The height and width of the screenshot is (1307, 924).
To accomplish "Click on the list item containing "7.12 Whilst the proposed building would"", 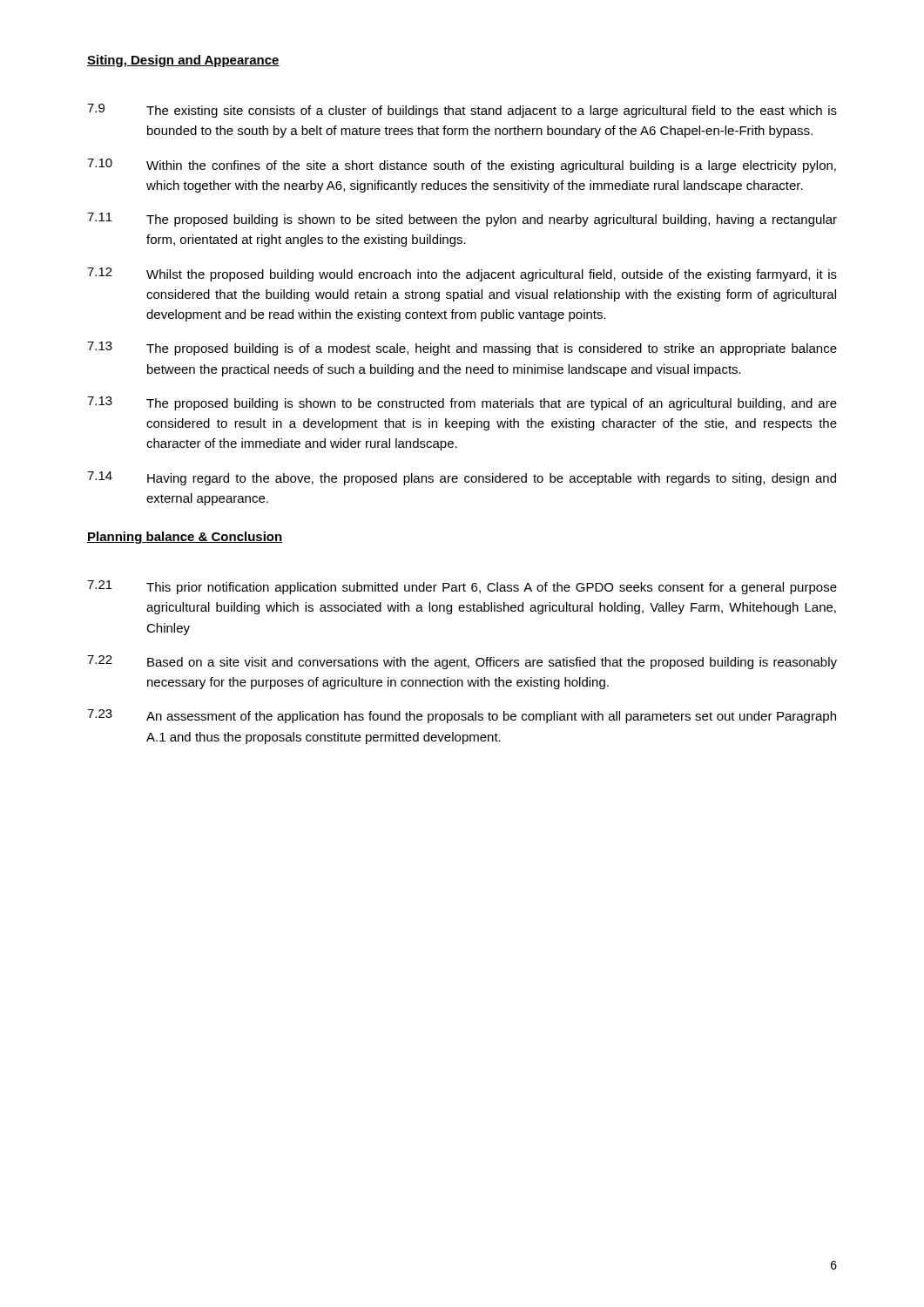I will 462,294.
